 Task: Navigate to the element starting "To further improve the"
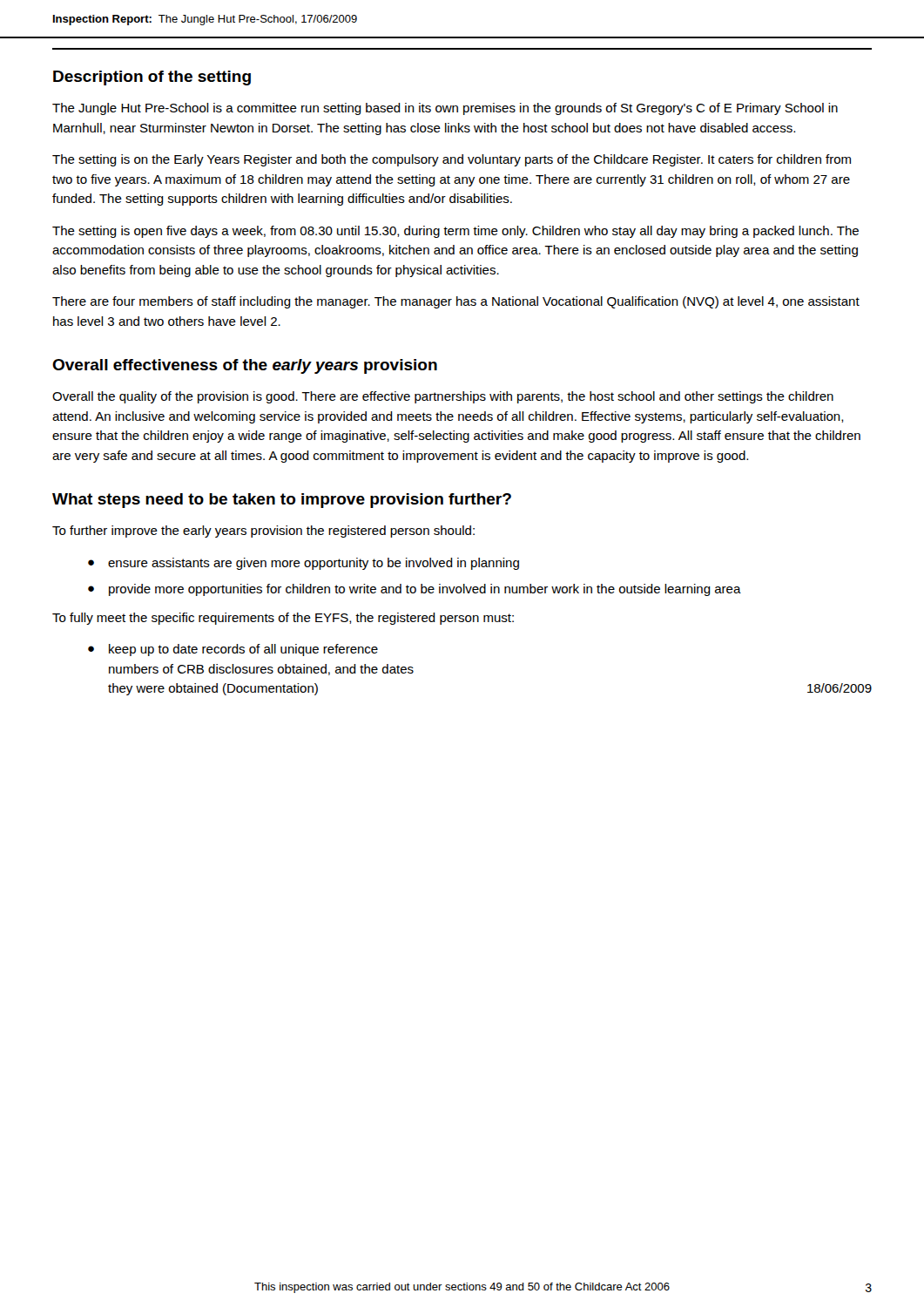(x=264, y=530)
